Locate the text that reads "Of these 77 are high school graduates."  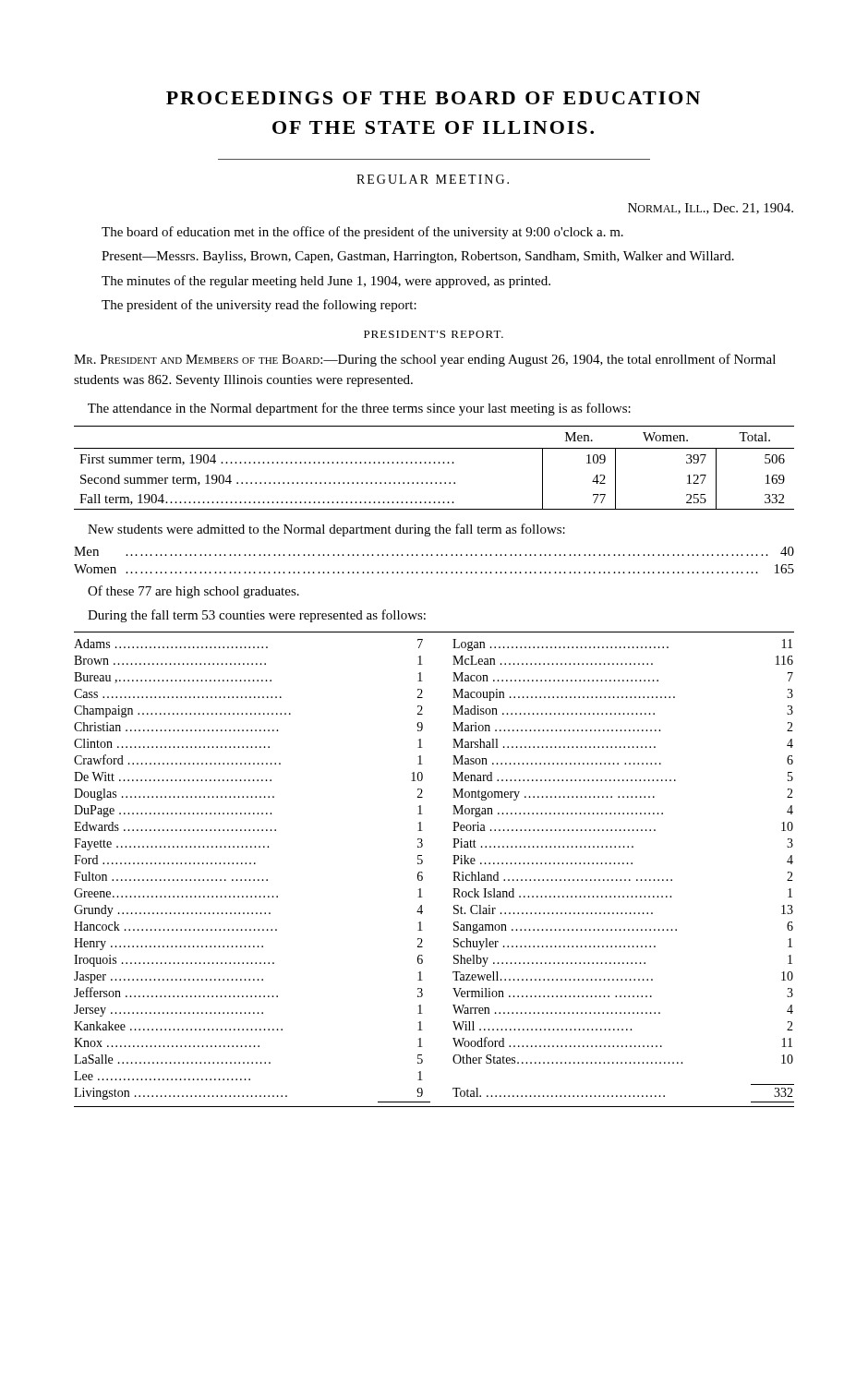[x=187, y=591]
